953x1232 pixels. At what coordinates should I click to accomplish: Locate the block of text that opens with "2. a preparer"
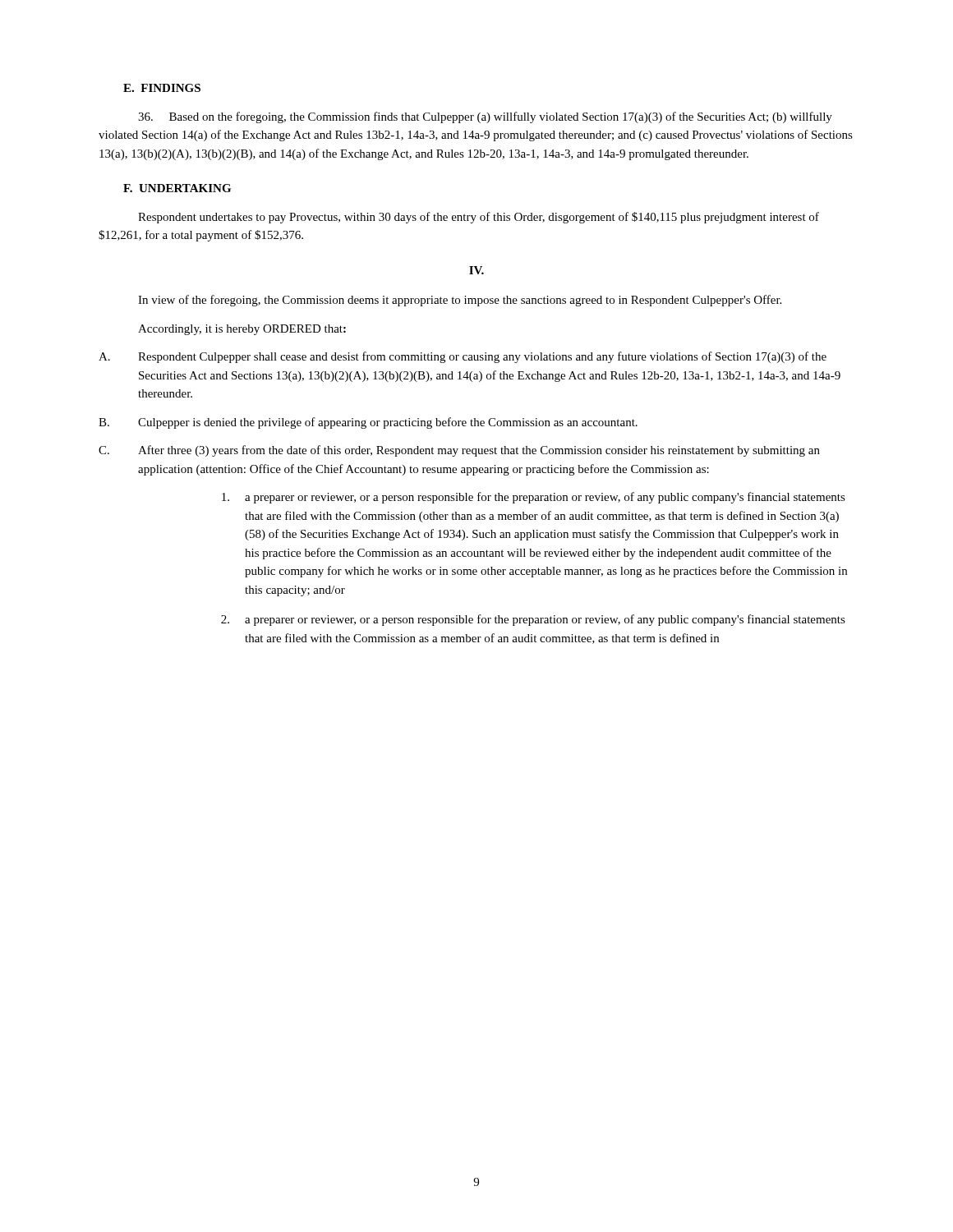[x=526, y=629]
